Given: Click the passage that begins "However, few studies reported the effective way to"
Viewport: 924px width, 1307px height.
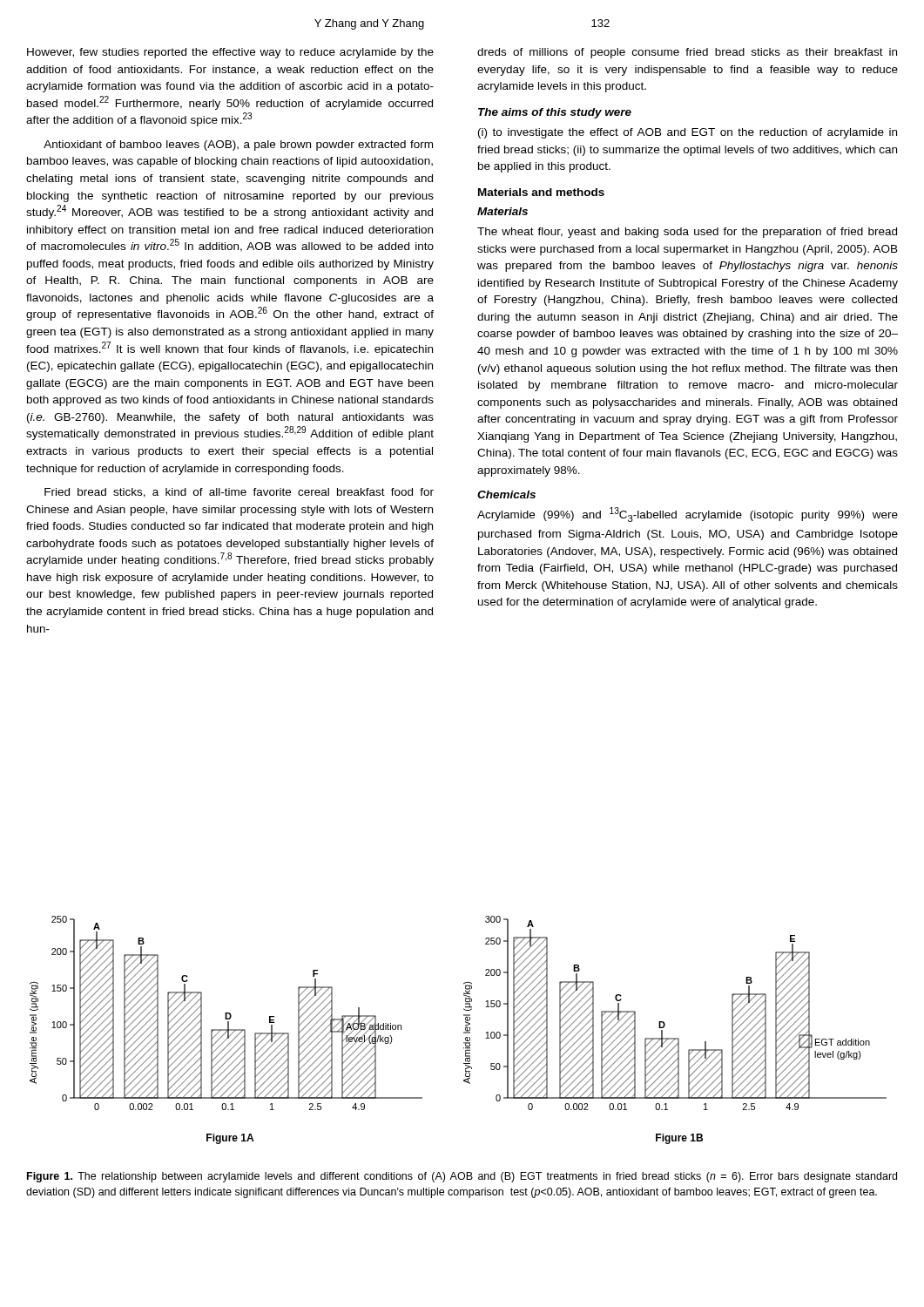Looking at the screenshot, I should coord(230,340).
